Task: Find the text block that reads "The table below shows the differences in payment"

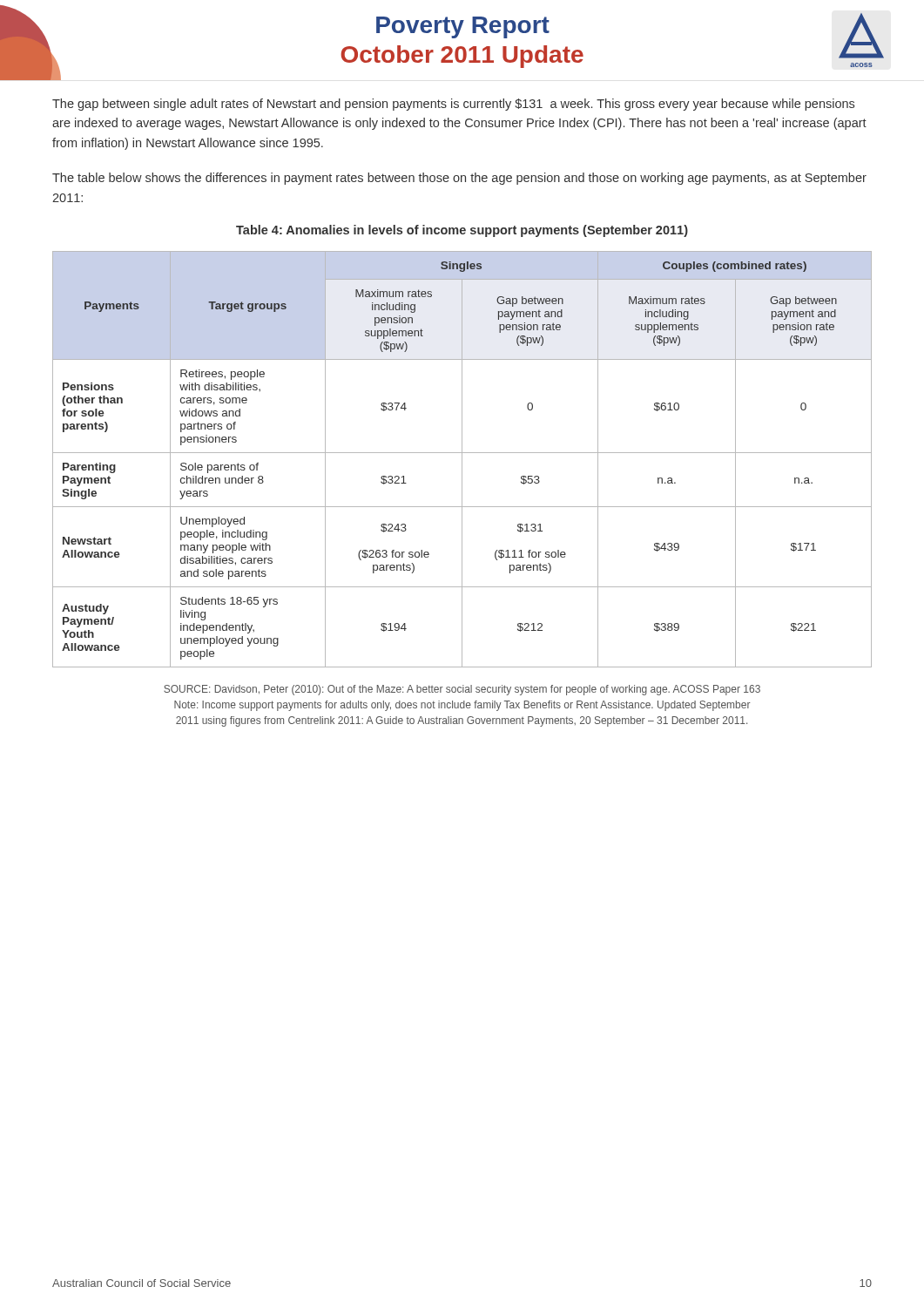Action: [x=459, y=188]
